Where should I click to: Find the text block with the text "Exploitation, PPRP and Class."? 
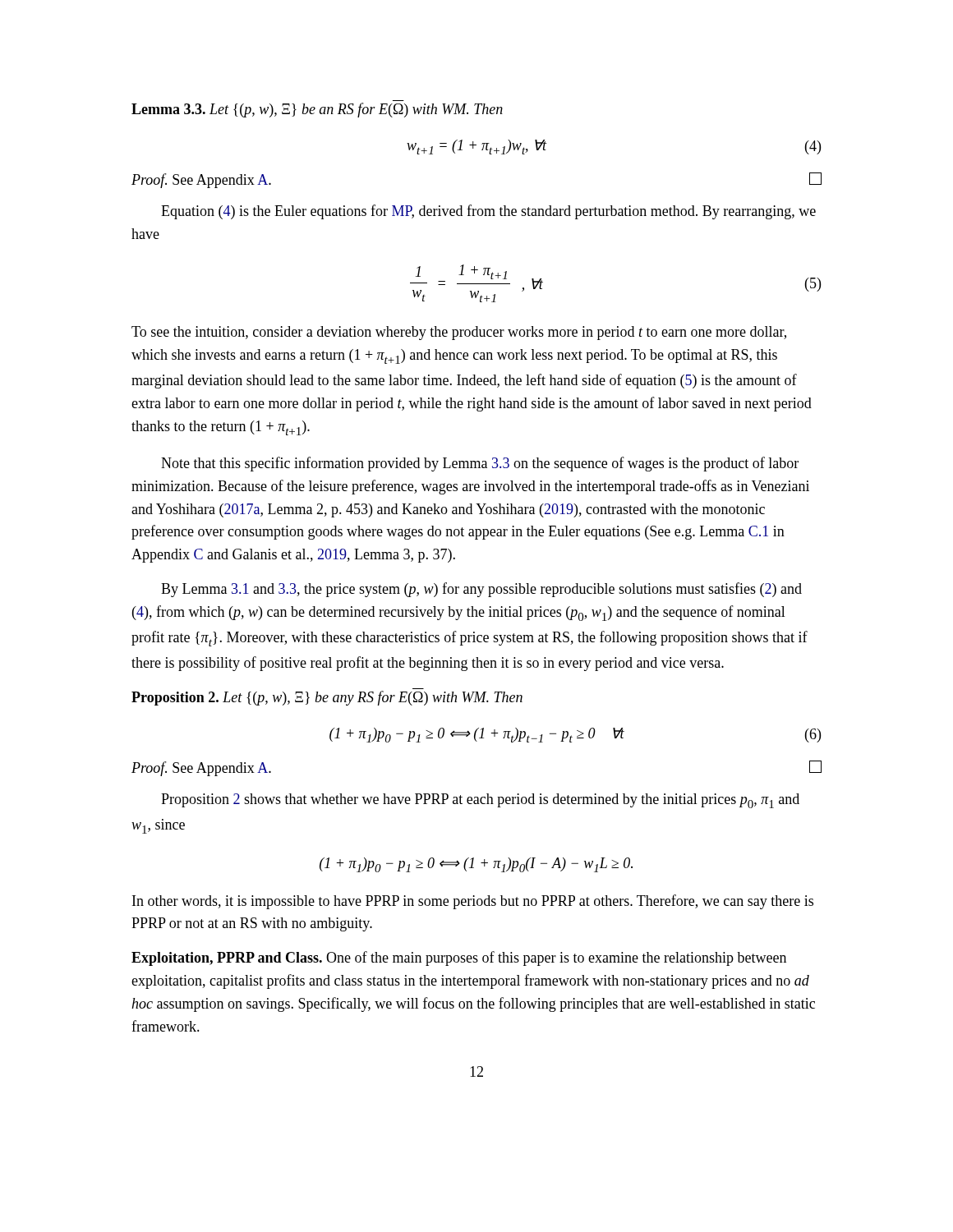pos(473,992)
